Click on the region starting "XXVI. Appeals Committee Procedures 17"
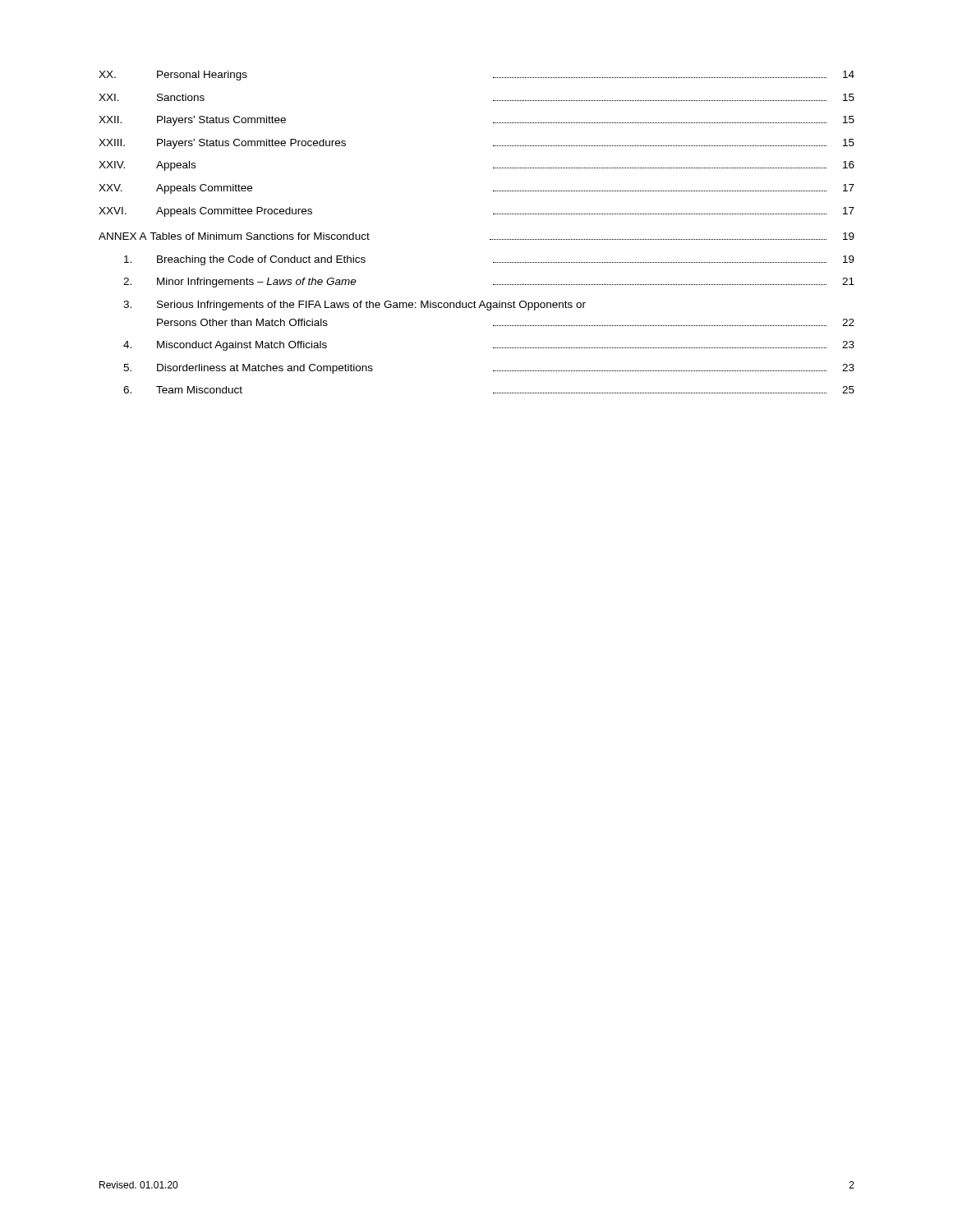 (x=110, y=211)
